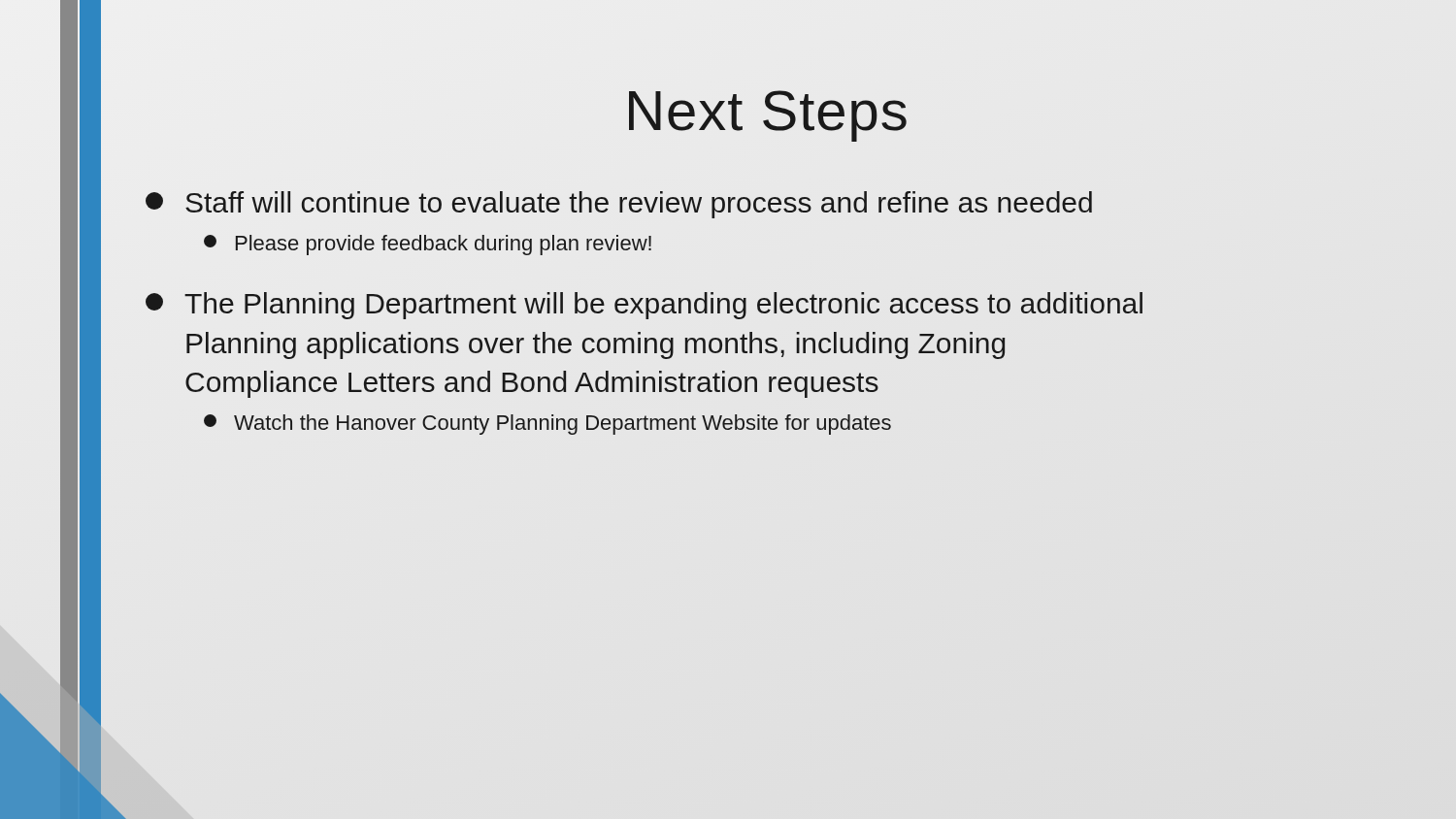Click on the title with the text "Next Steps"
Viewport: 1456px width, 819px height.
coord(767,110)
